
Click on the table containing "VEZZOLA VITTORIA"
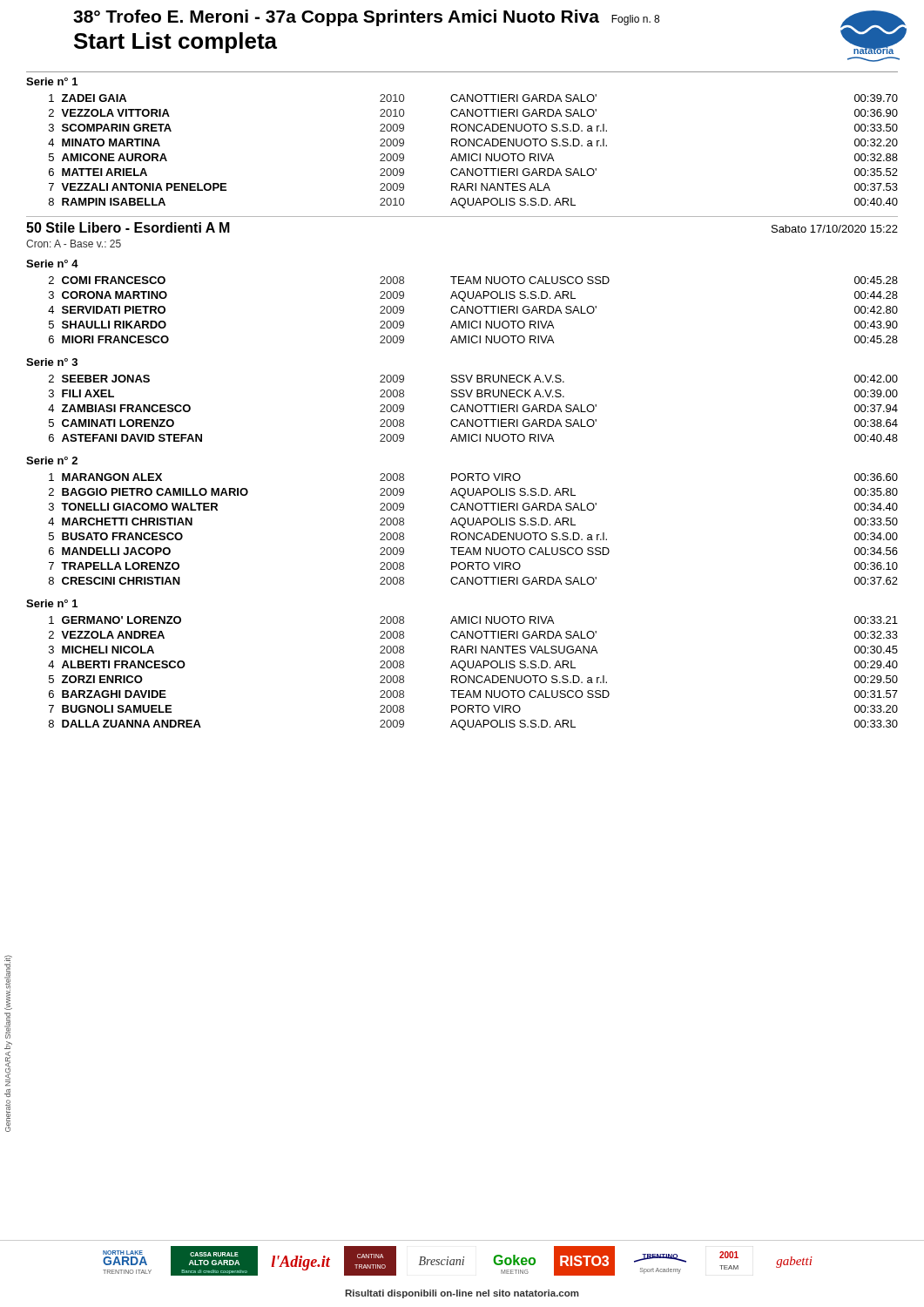(462, 150)
